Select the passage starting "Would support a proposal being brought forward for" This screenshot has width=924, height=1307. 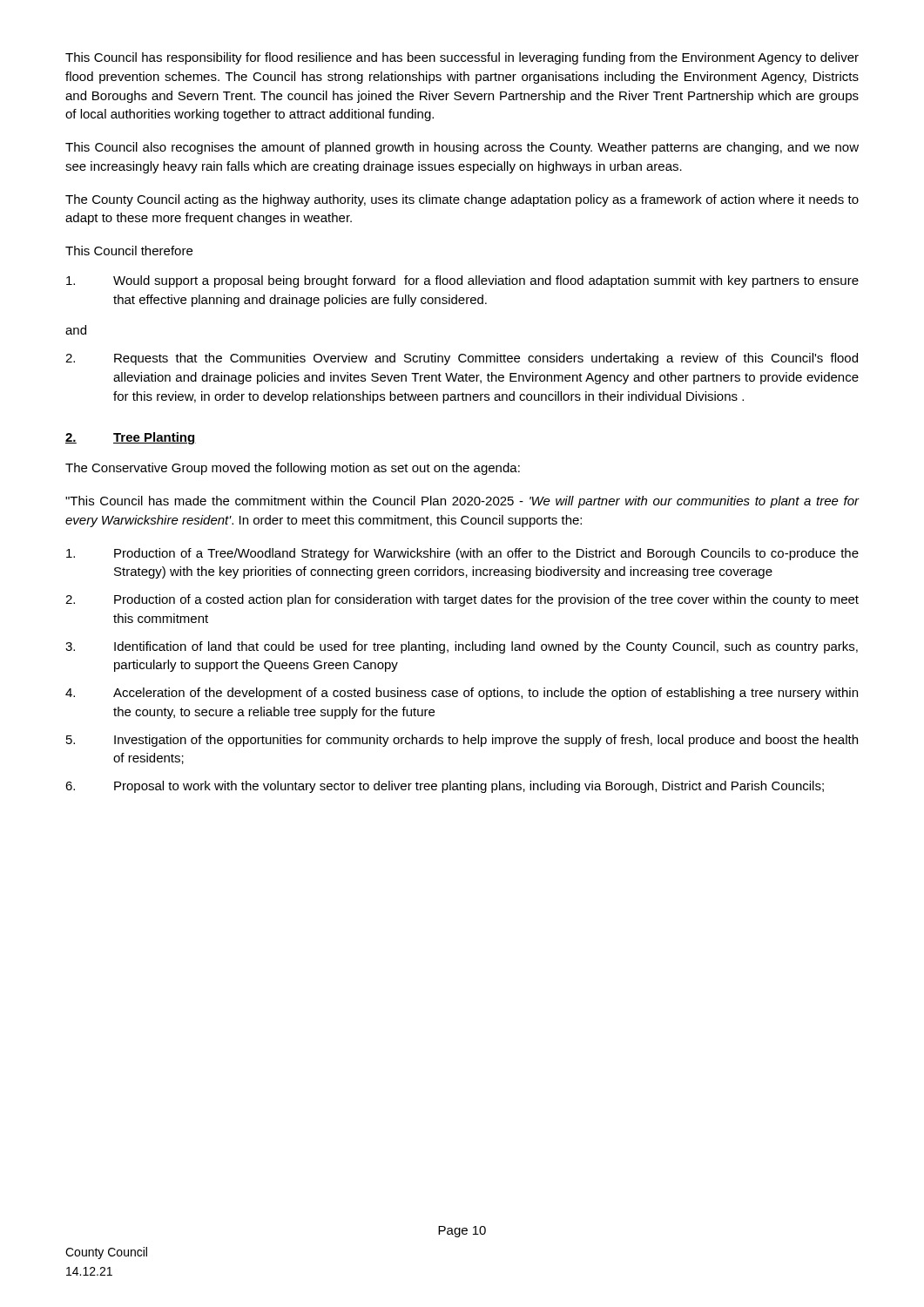462,290
